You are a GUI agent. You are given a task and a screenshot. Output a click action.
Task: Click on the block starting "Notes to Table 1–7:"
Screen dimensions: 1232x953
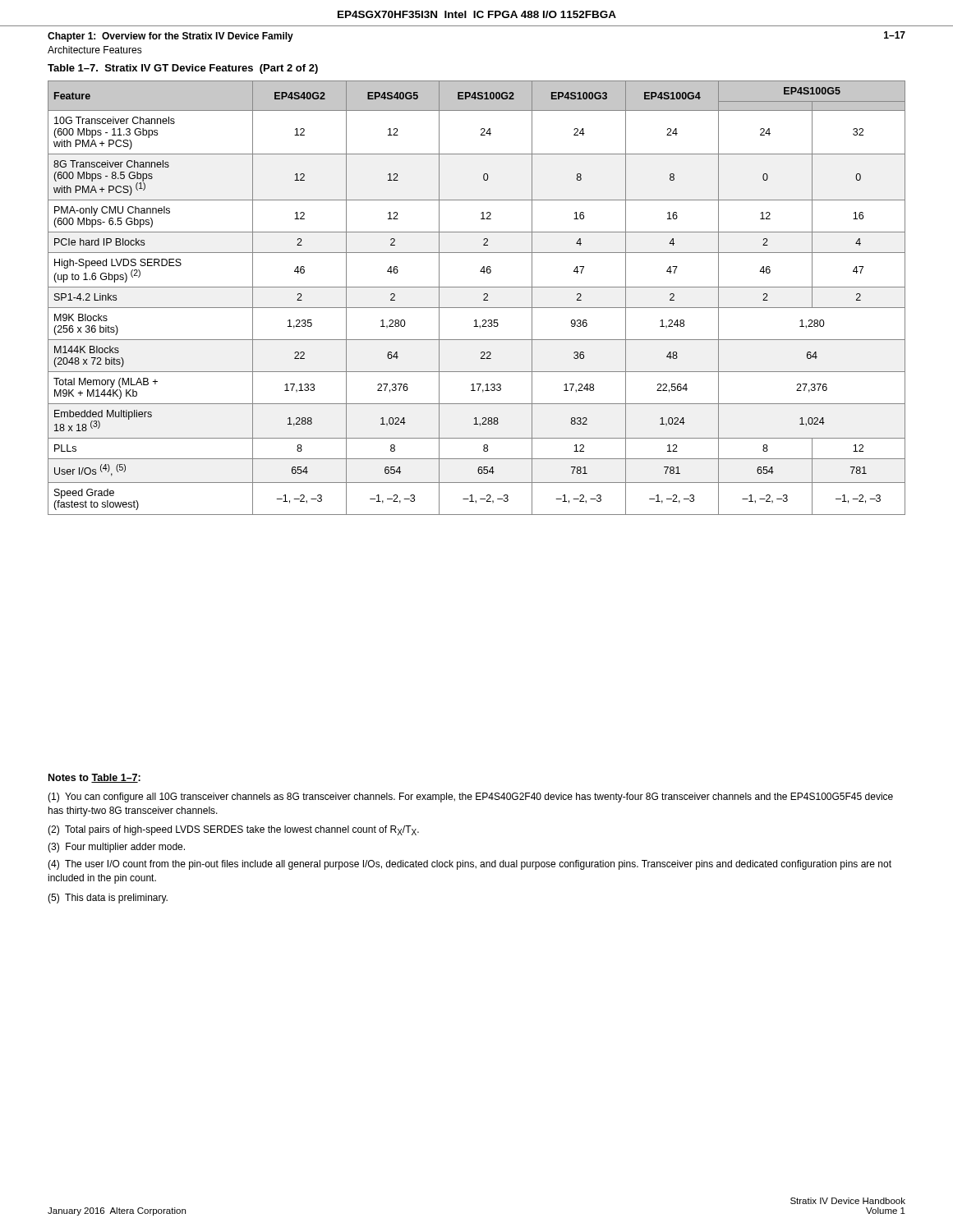tap(94, 778)
